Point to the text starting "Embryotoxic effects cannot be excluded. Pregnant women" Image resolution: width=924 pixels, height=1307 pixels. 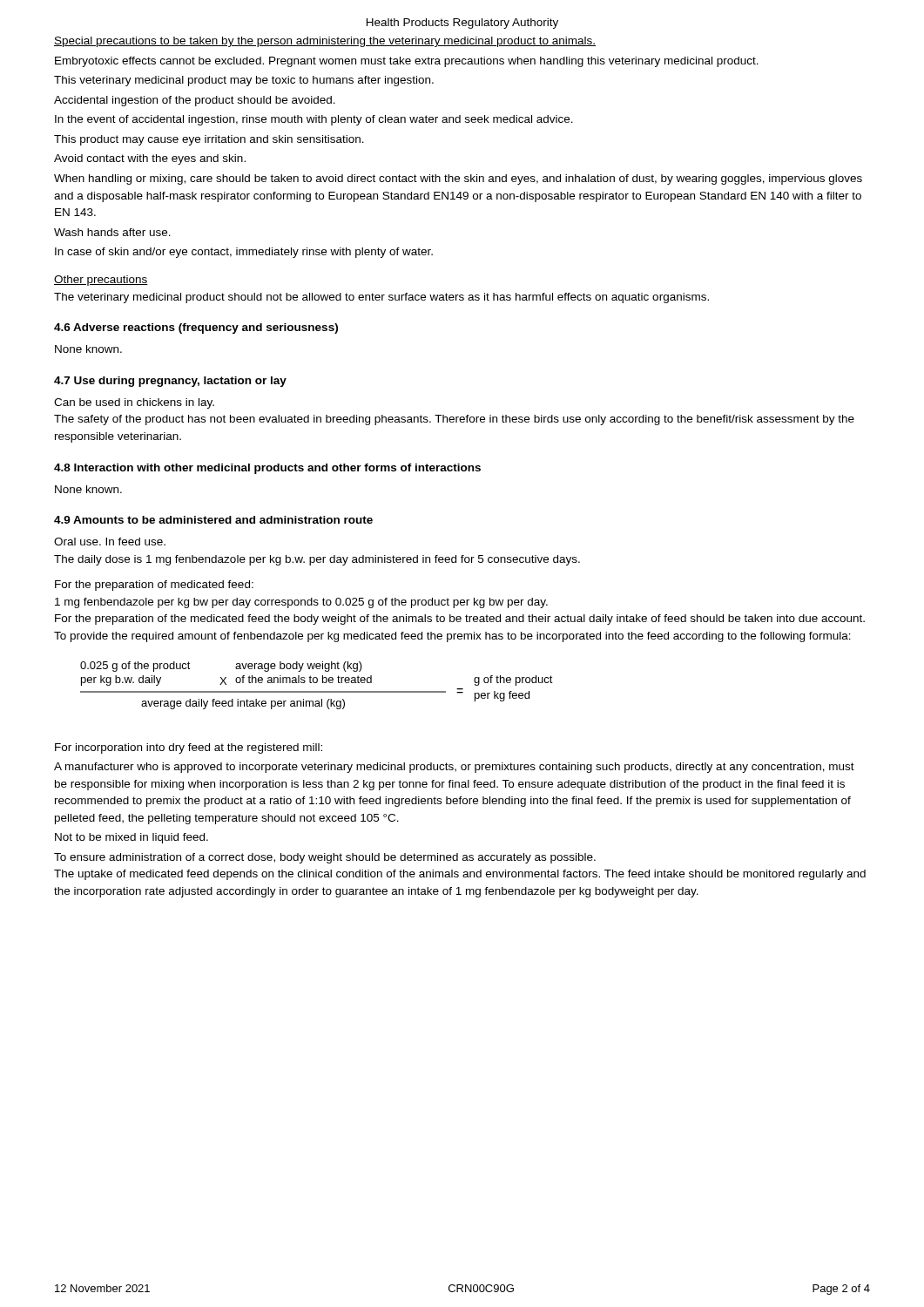[406, 60]
